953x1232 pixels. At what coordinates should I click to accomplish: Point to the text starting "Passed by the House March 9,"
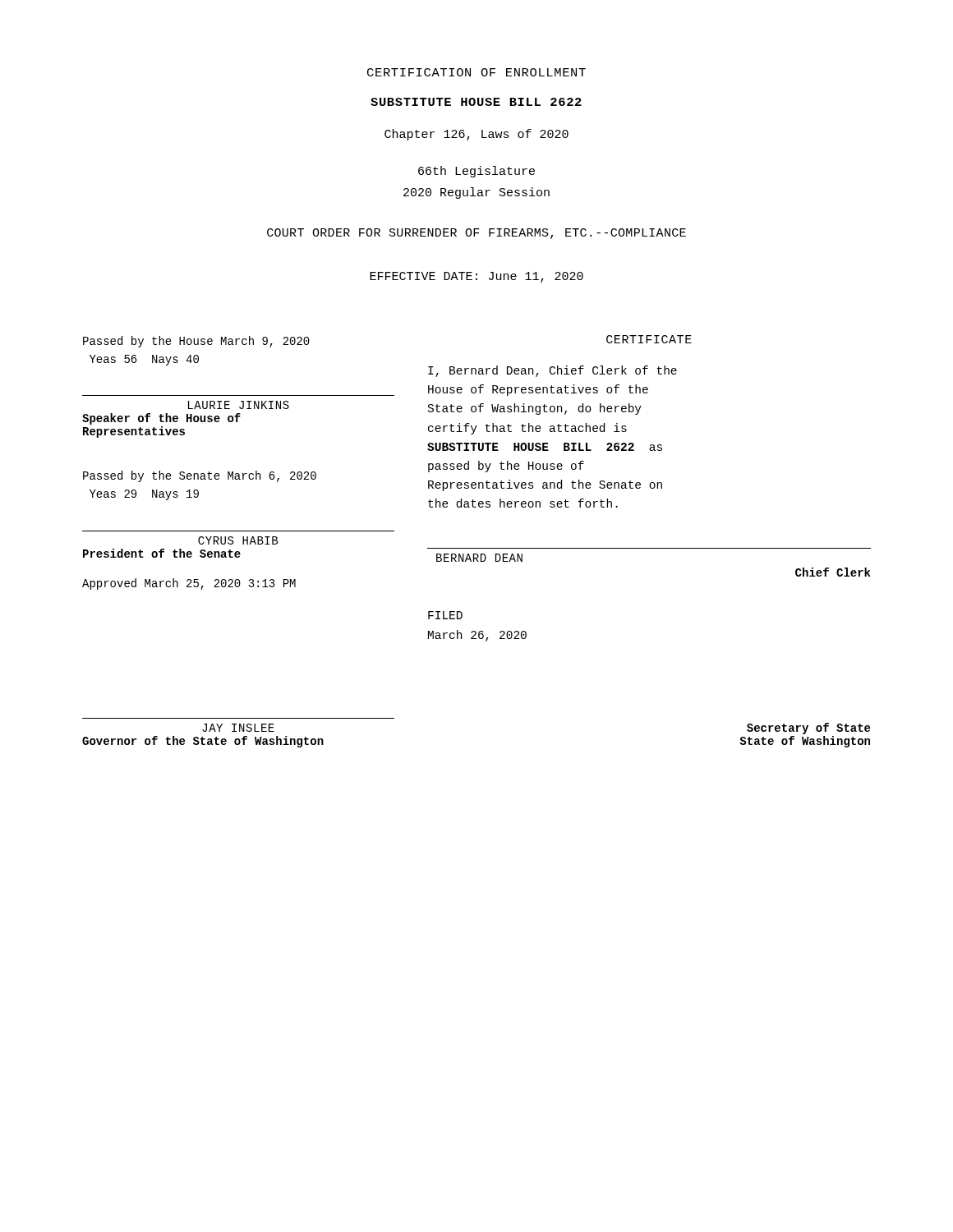196,351
